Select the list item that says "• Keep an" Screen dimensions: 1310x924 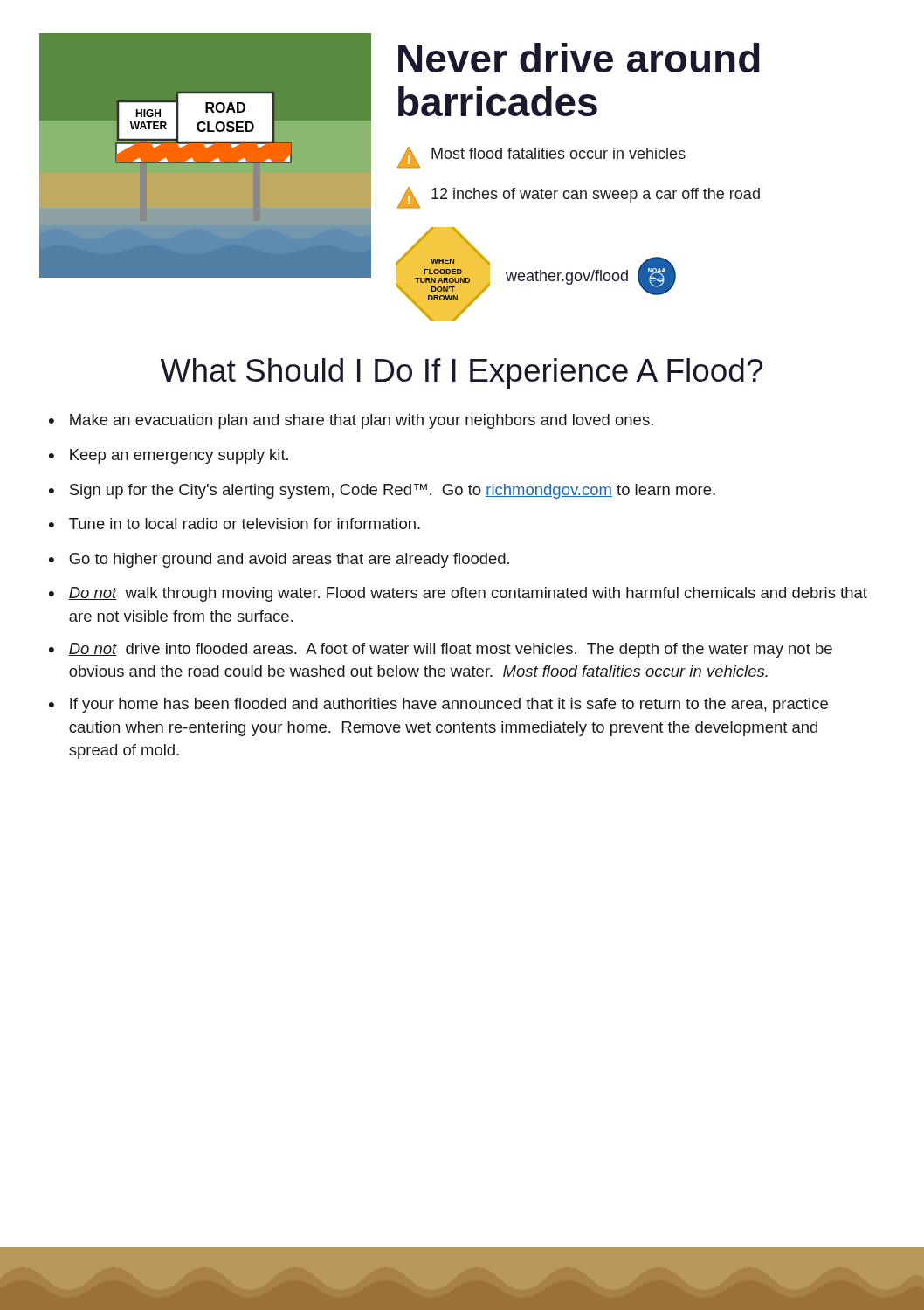169,456
